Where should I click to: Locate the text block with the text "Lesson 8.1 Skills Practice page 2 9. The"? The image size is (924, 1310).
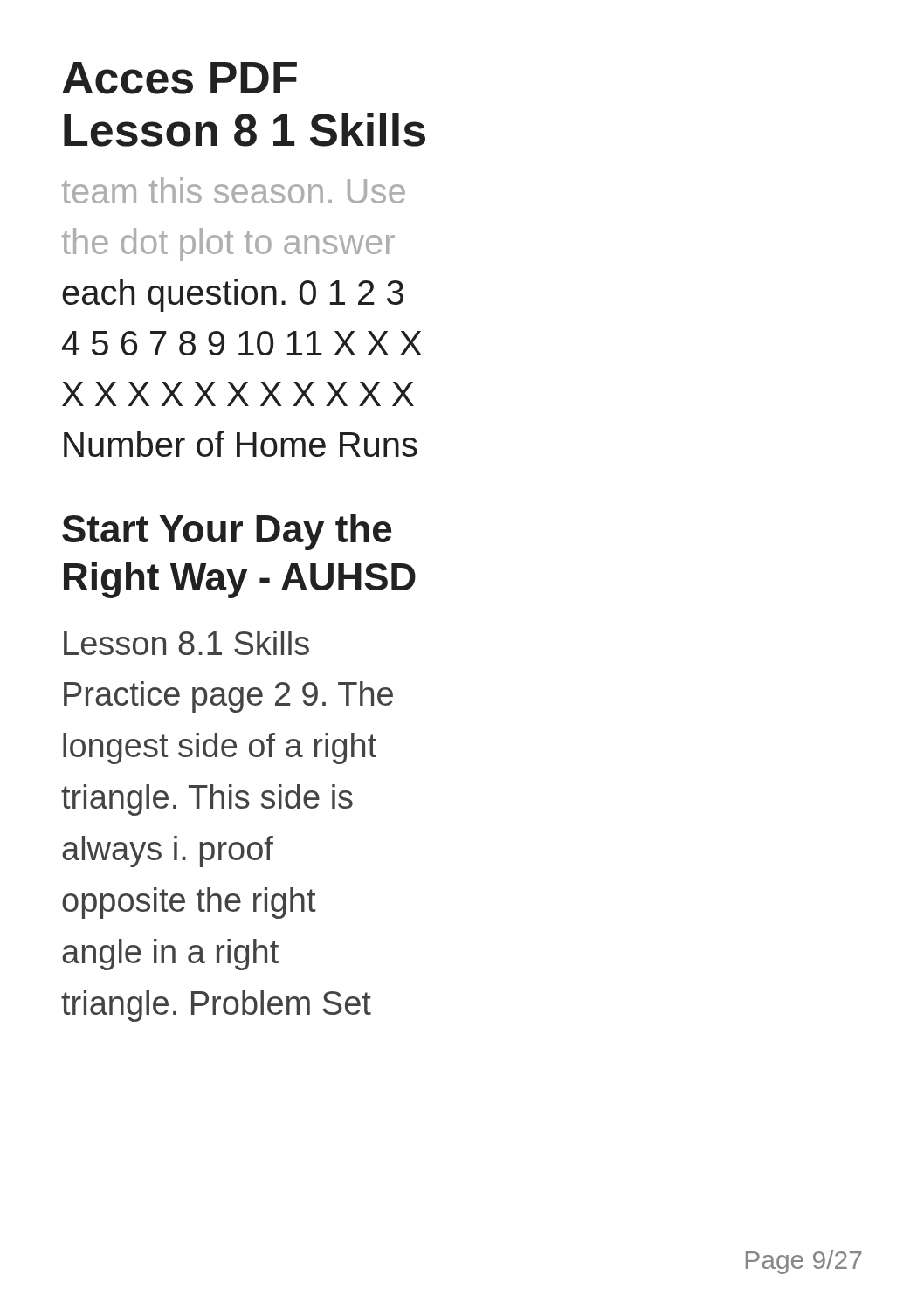228,823
